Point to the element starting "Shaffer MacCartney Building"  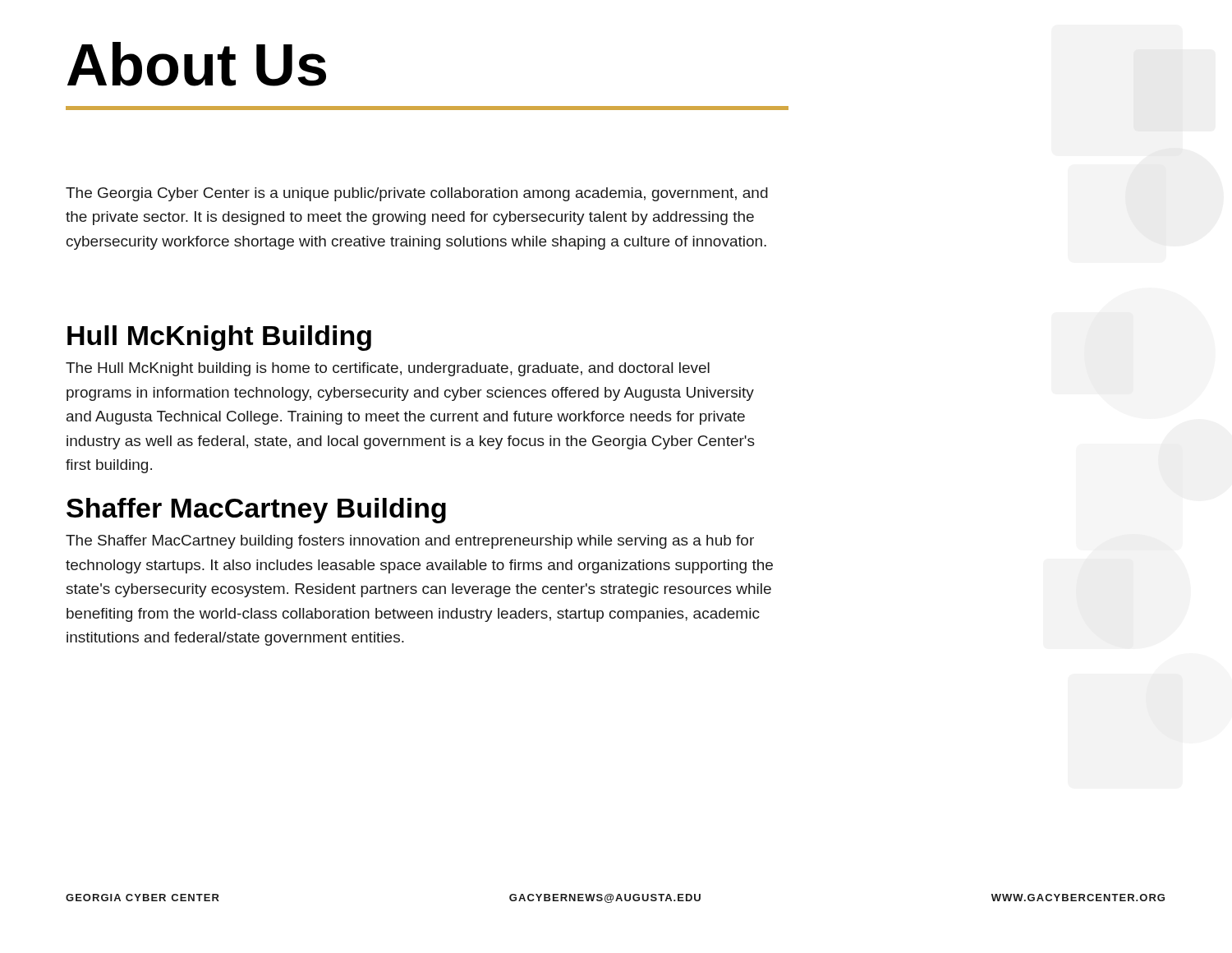pyautogui.click(x=423, y=508)
